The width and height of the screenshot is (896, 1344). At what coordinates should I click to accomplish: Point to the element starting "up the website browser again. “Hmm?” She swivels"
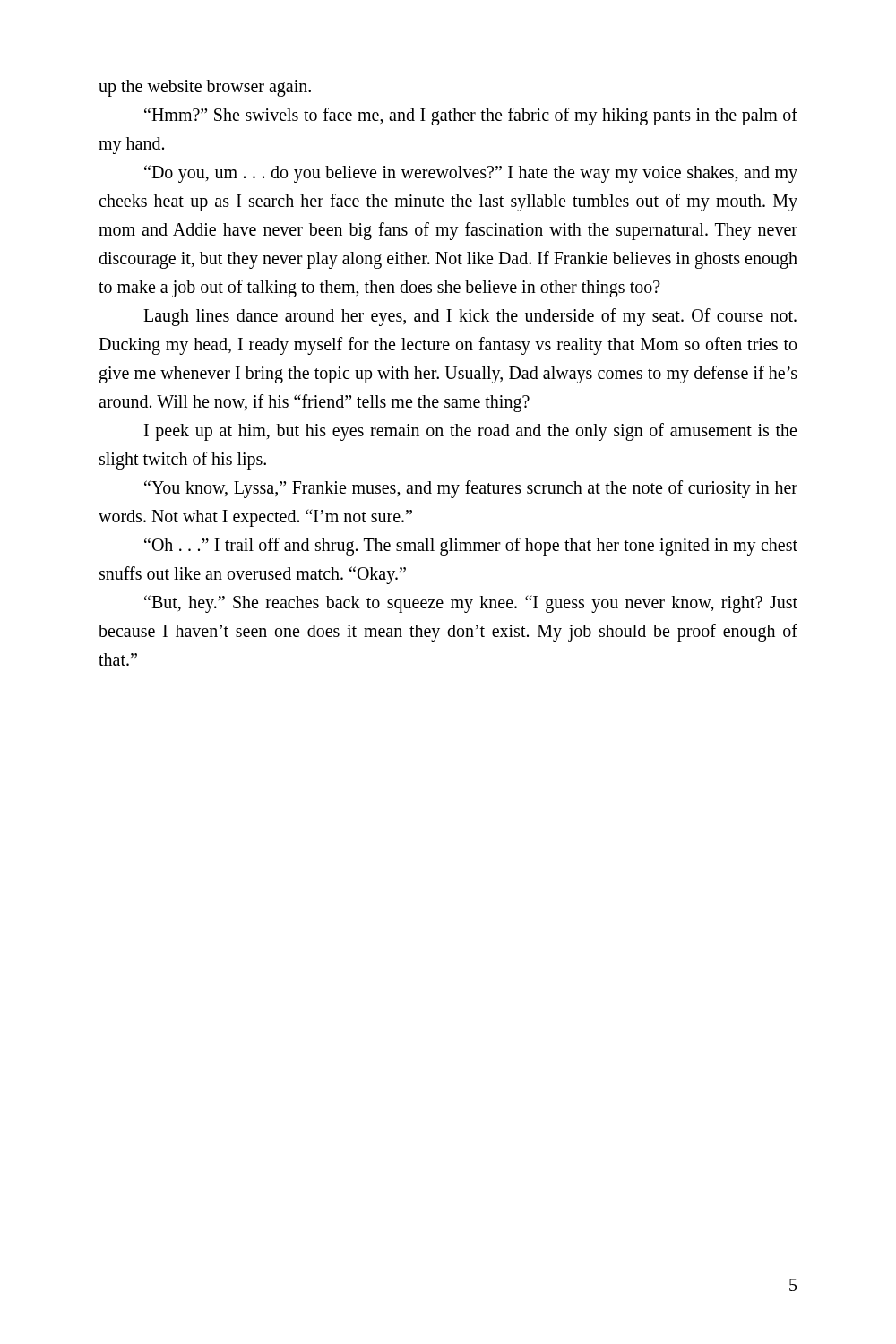tap(448, 373)
